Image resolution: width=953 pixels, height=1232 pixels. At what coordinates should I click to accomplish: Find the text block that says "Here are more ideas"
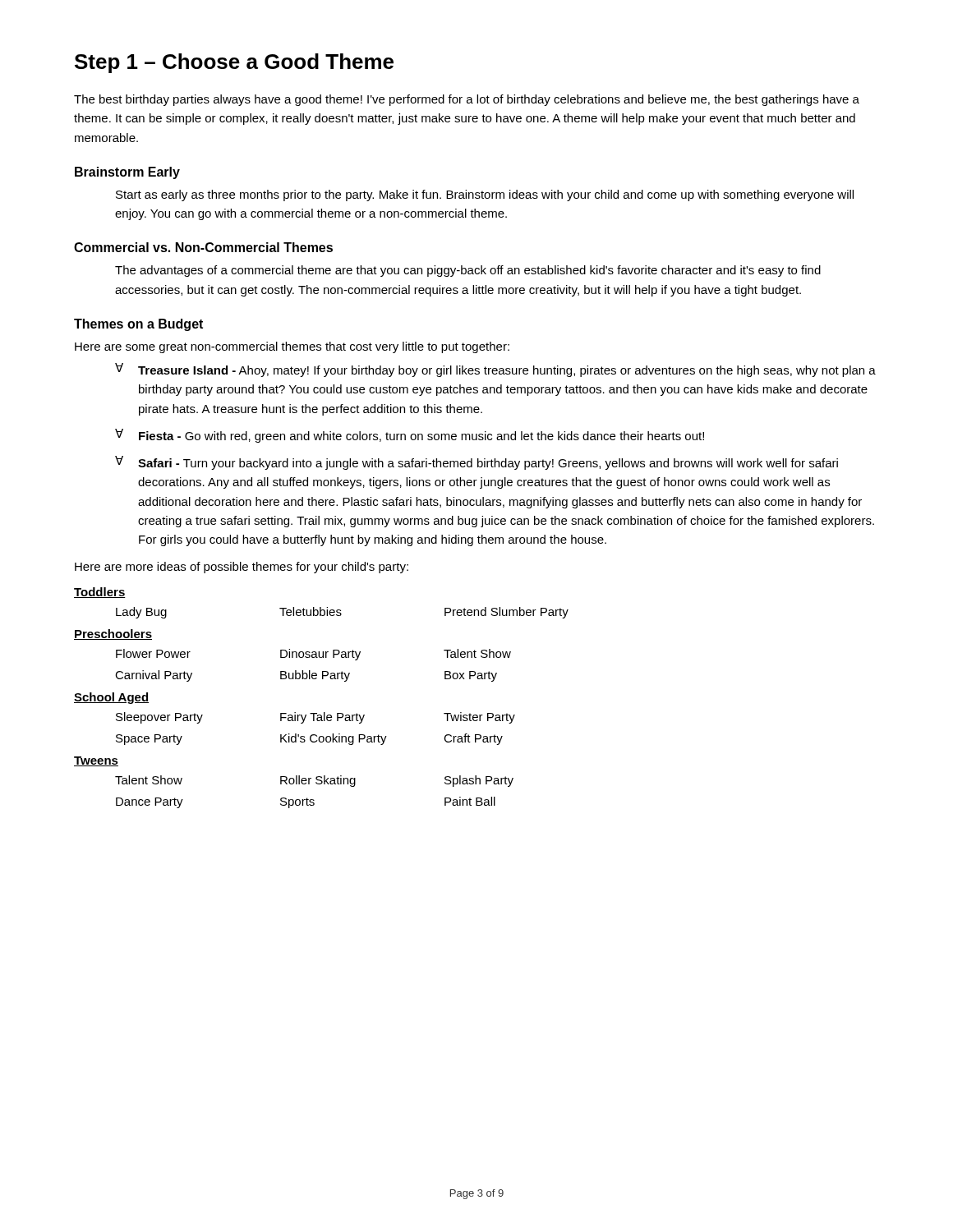(242, 567)
